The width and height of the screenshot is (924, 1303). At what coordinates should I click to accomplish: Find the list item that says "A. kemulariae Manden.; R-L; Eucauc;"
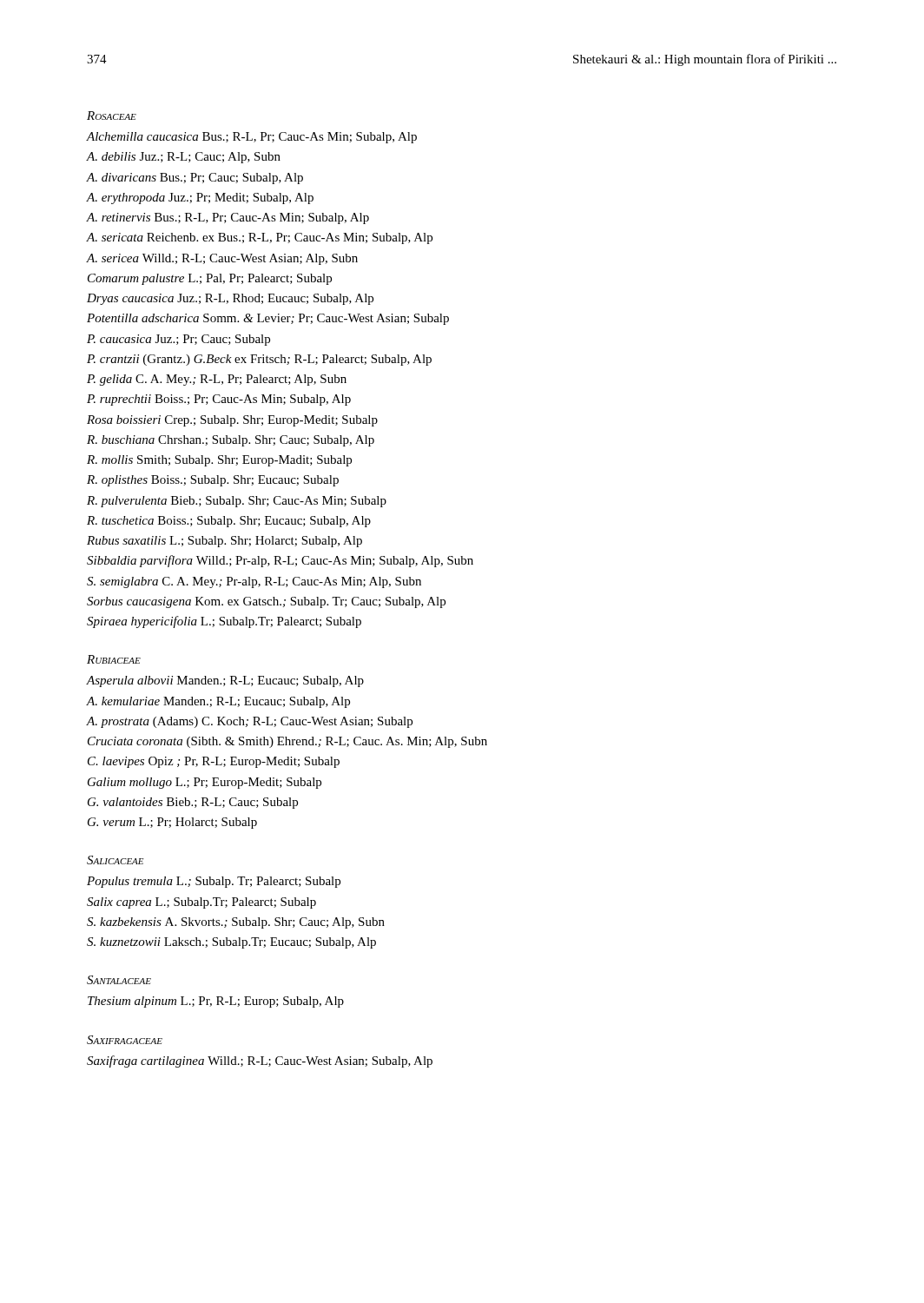coord(219,701)
